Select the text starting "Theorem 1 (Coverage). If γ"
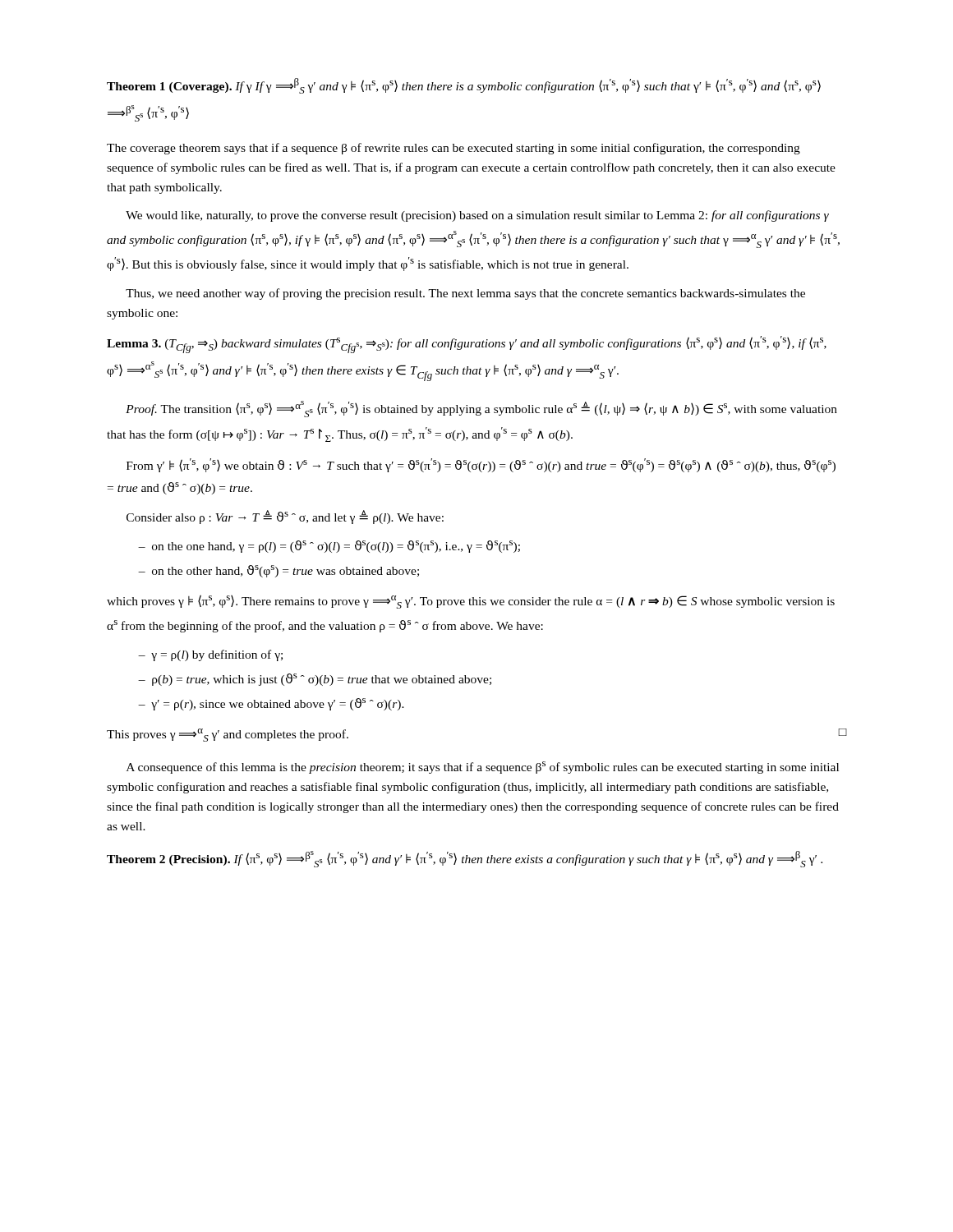The width and height of the screenshot is (953, 1232). coord(476,100)
